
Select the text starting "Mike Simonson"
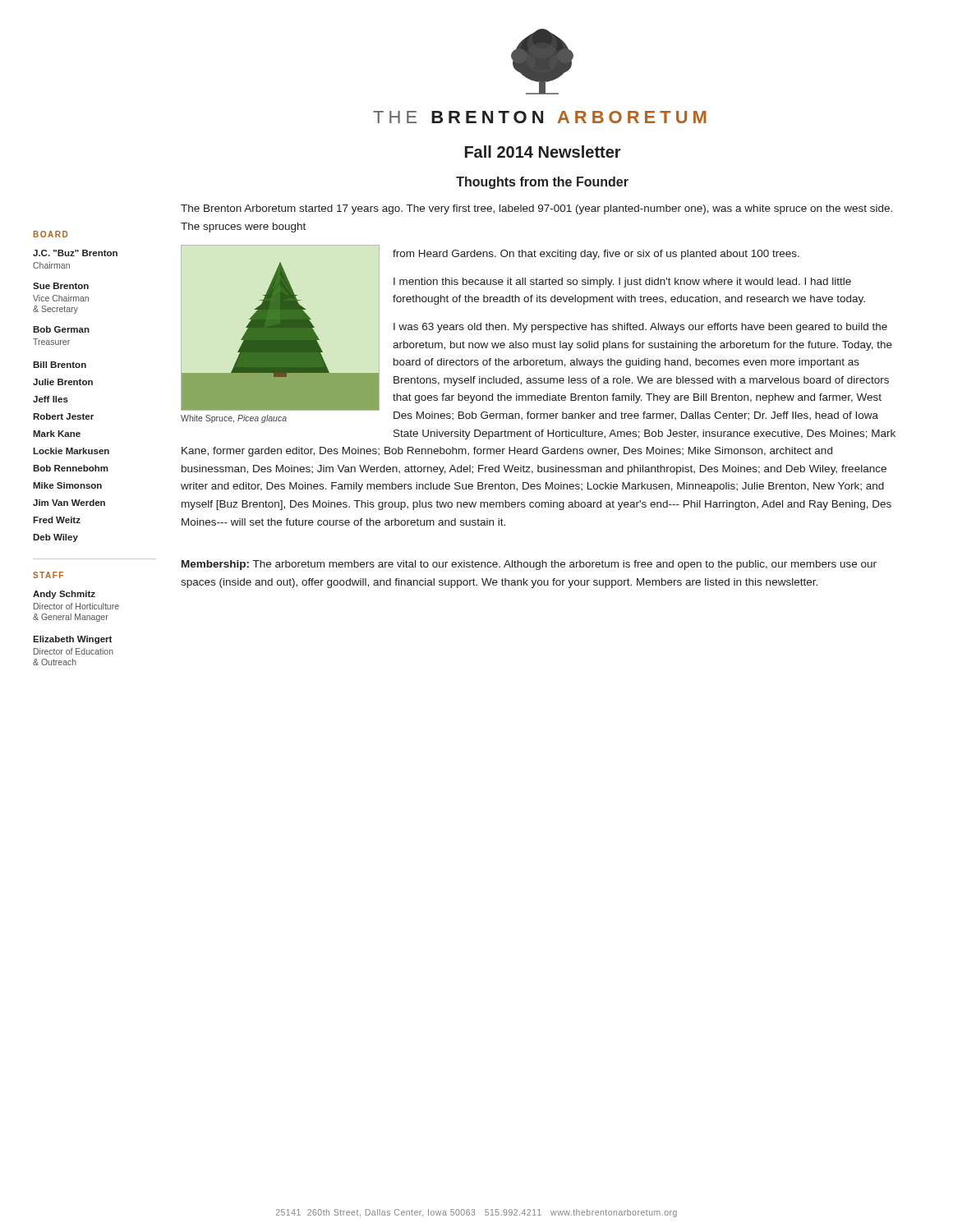point(68,485)
